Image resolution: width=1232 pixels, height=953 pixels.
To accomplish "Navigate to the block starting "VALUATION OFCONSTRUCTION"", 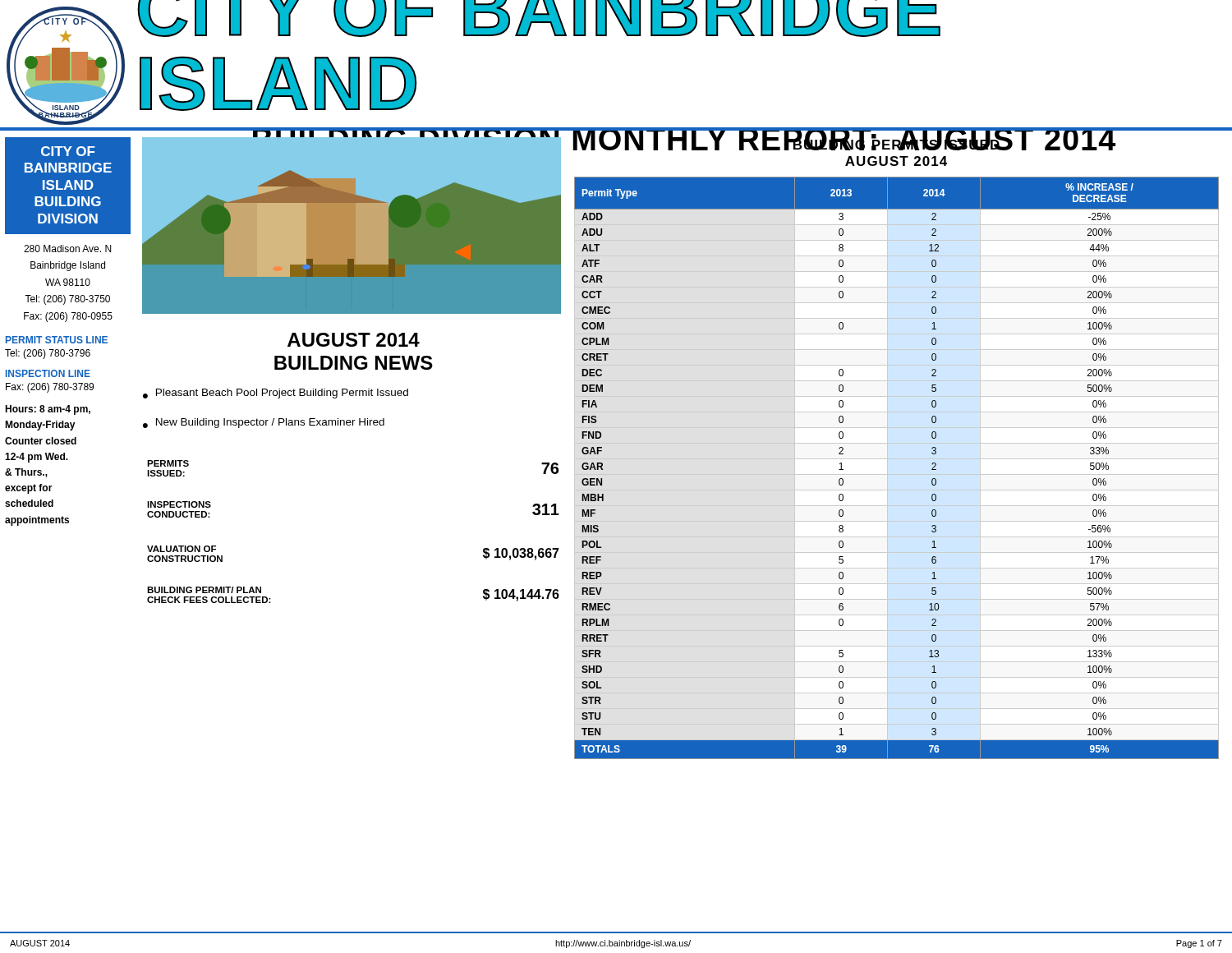I will [185, 554].
